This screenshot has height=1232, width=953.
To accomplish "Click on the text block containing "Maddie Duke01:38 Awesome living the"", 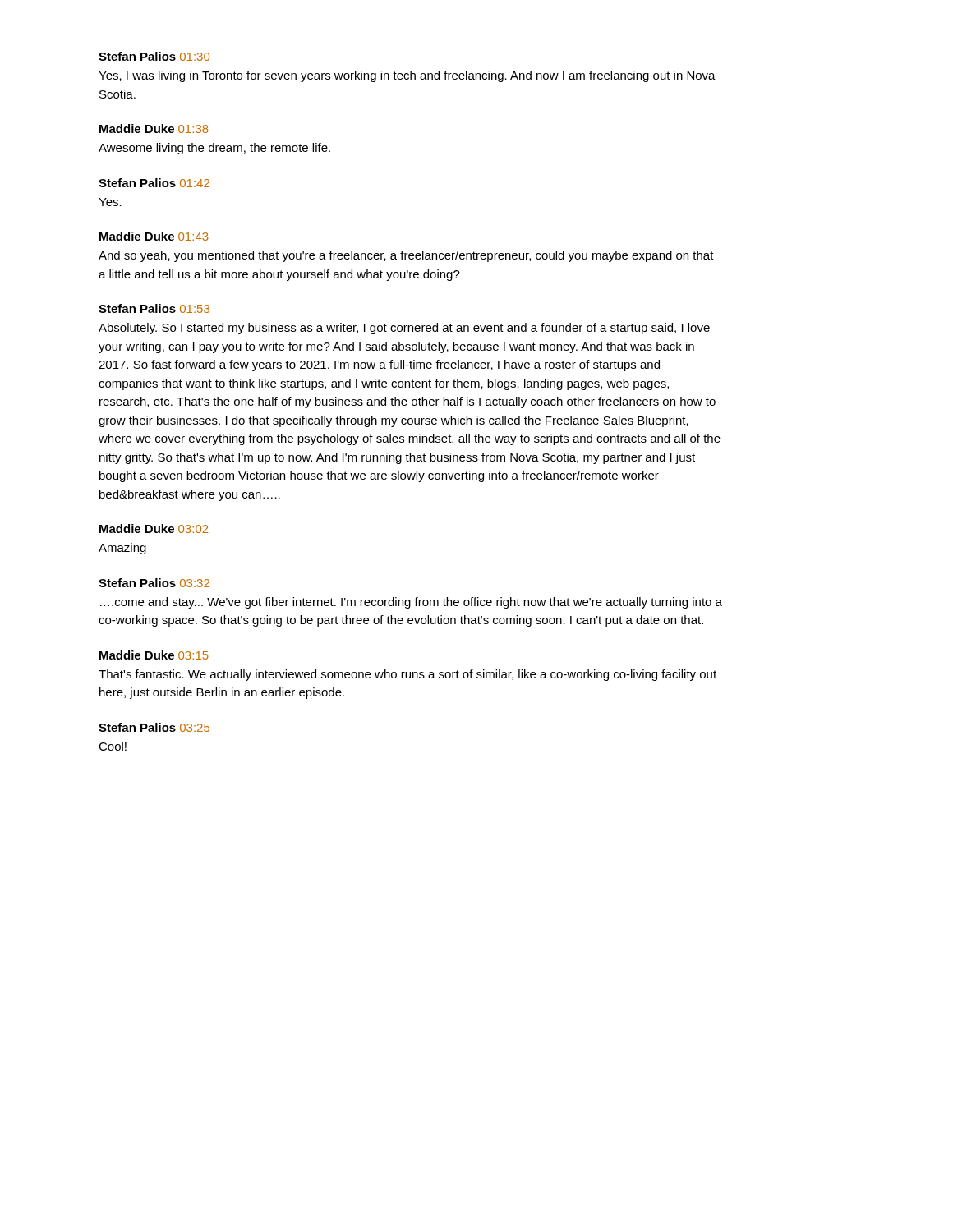I will pos(154,129).
